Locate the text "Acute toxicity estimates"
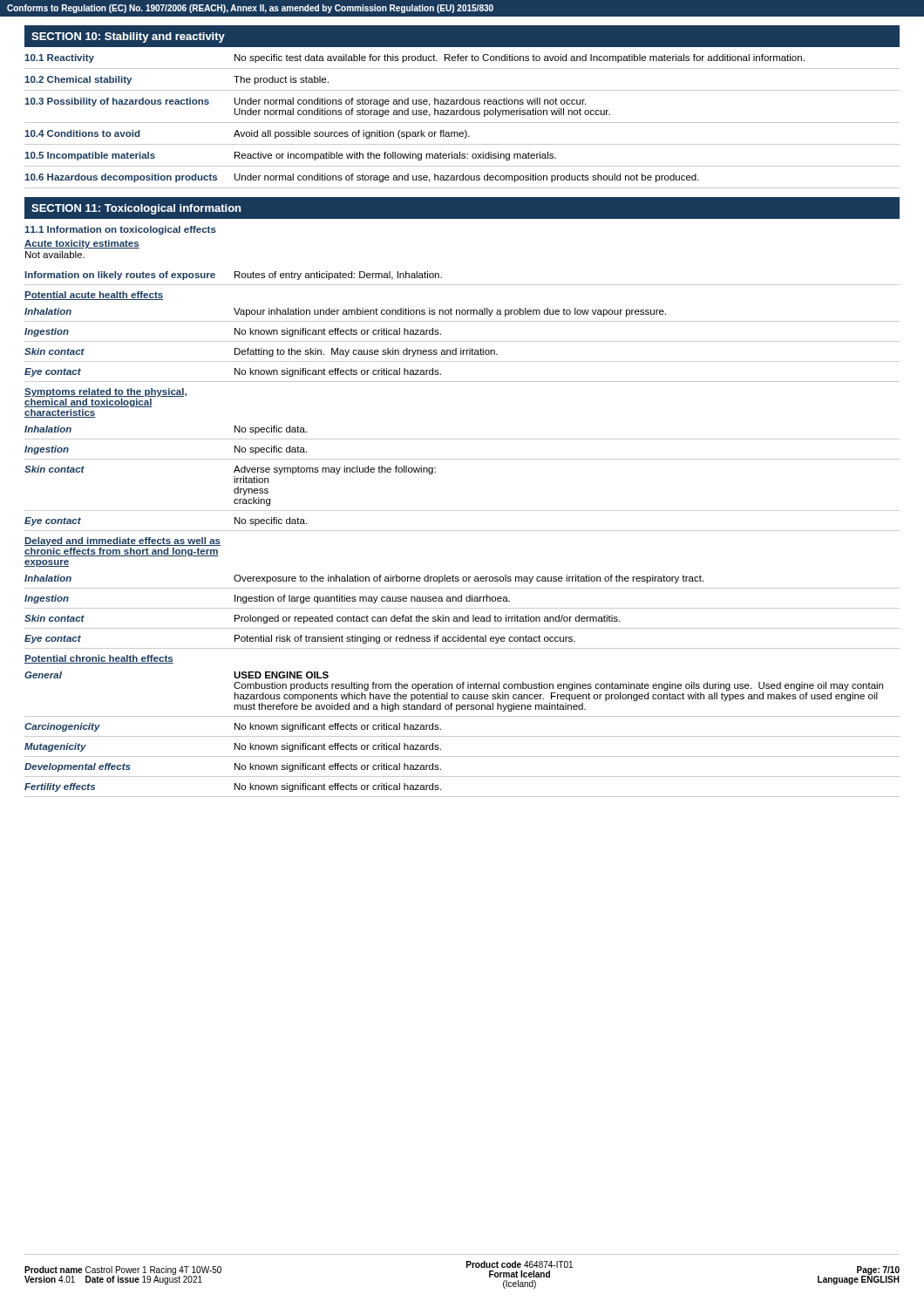924x1308 pixels. pos(82,243)
